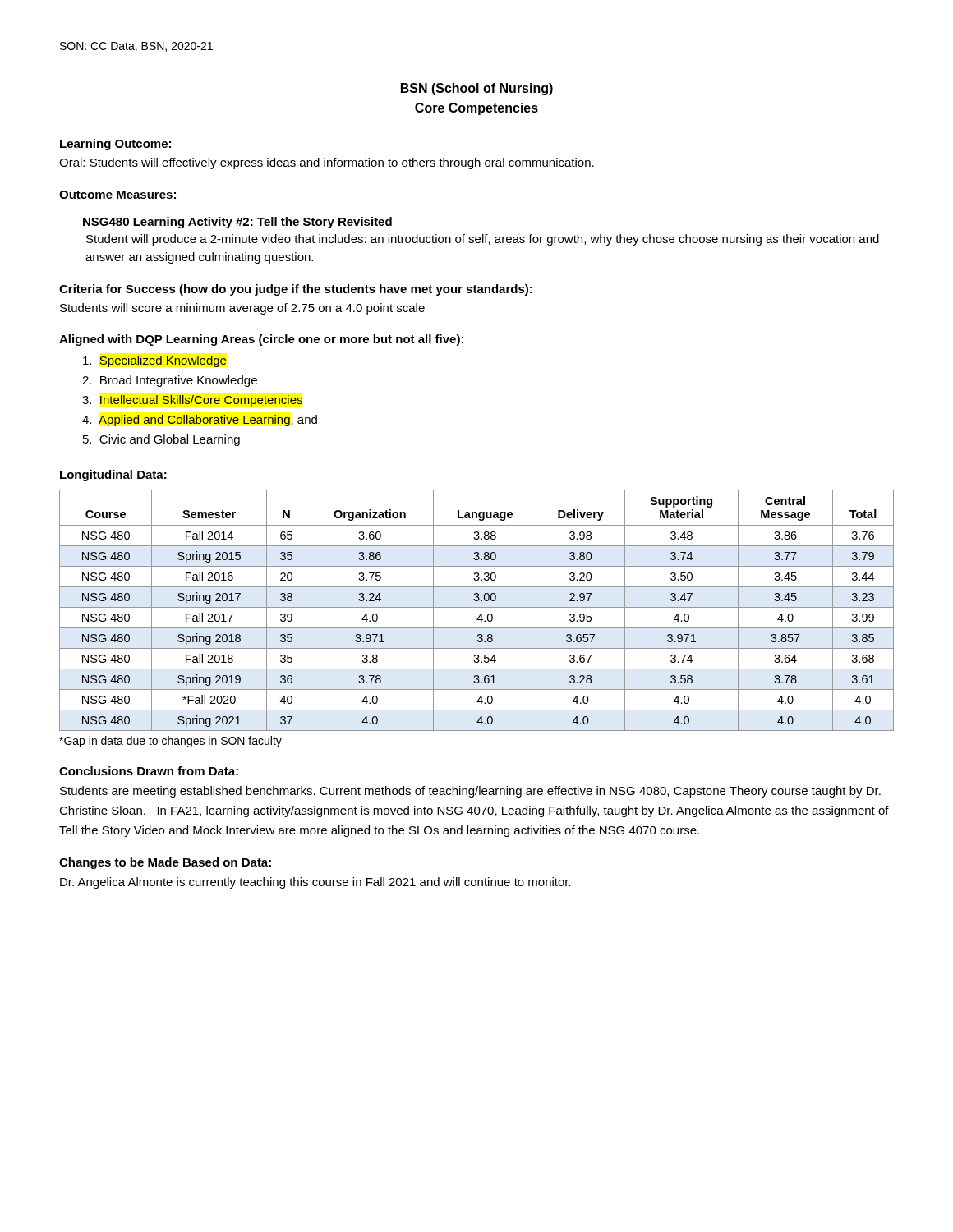Click a footnote
This screenshot has width=953, height=1232.
(x=170, y=741)
